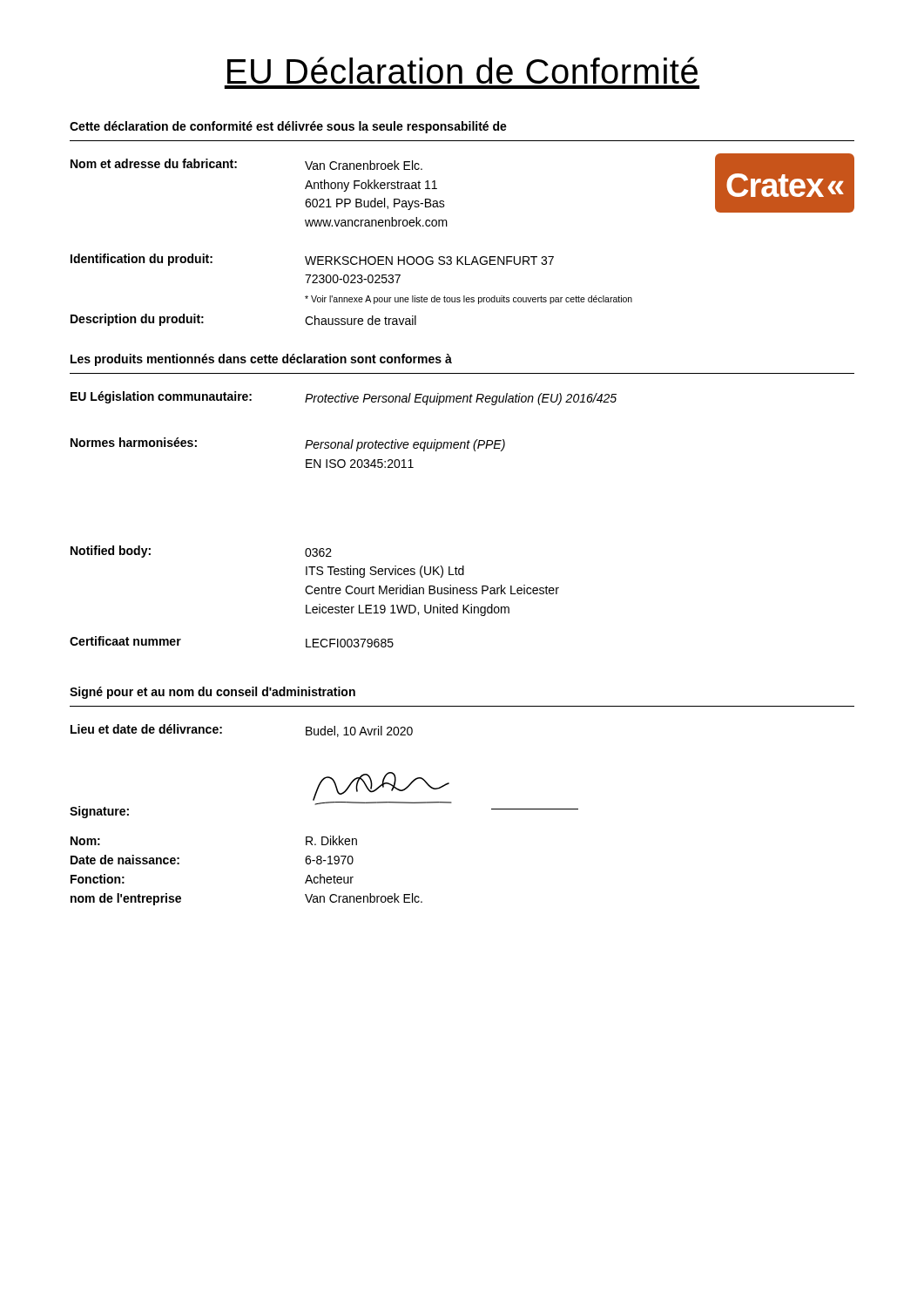The image size is (924, 1307).
Task: Where does it say "Description du produit:"?
Action: [x=137, y=319]
